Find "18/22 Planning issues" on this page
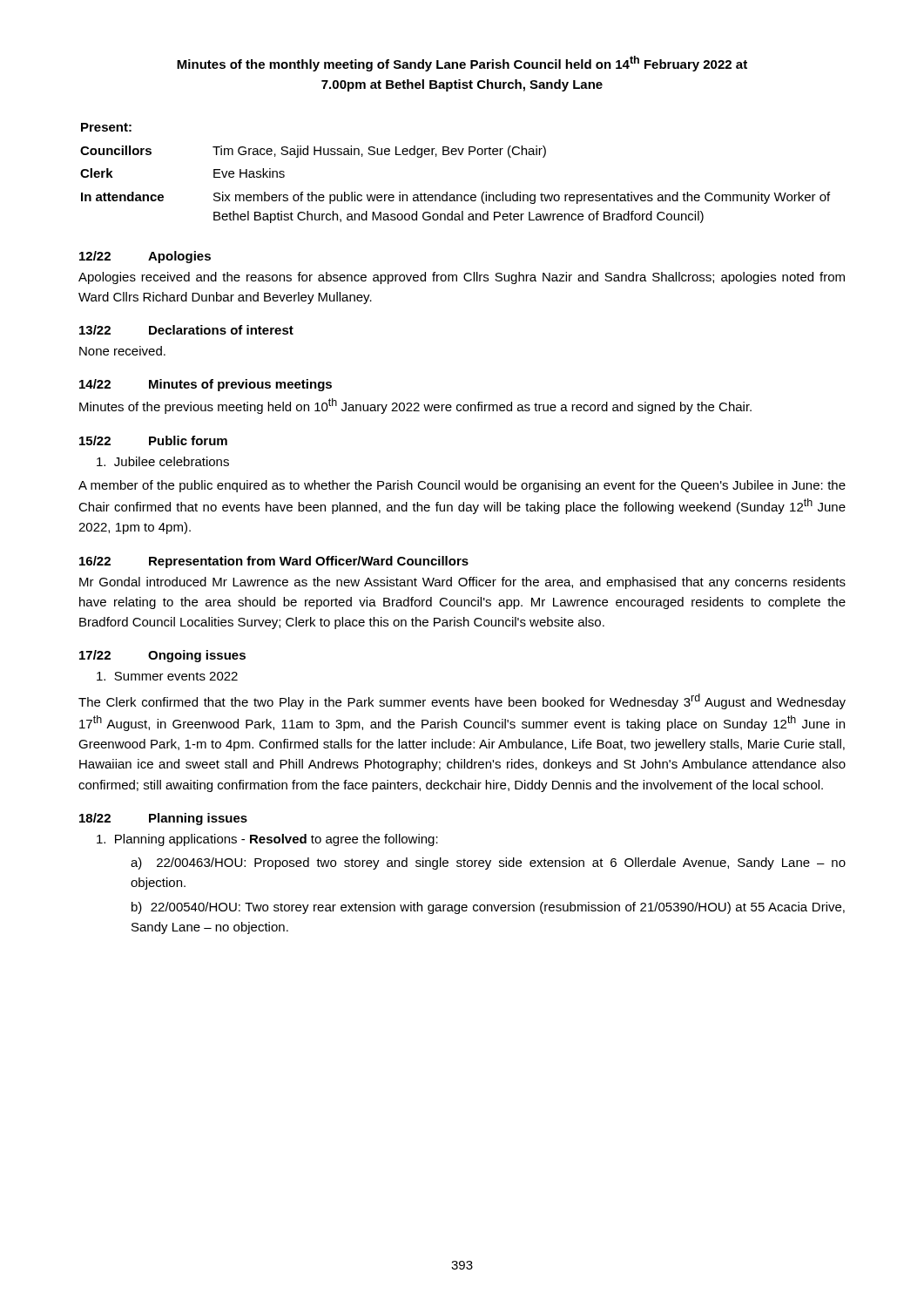 point(163,818)
